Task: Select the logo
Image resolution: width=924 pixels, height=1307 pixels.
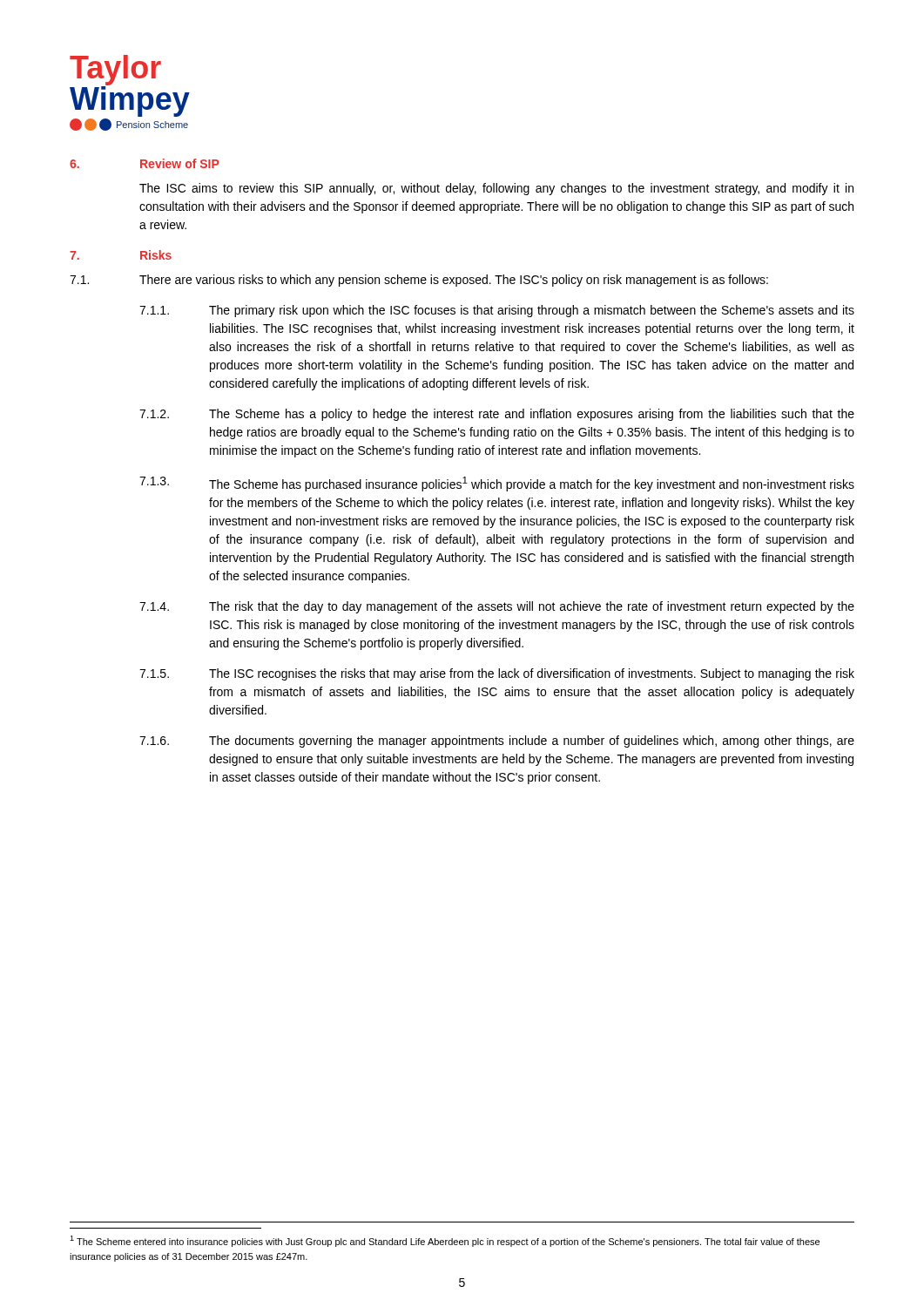Action: pyautogui.click(x=462, y=91)
